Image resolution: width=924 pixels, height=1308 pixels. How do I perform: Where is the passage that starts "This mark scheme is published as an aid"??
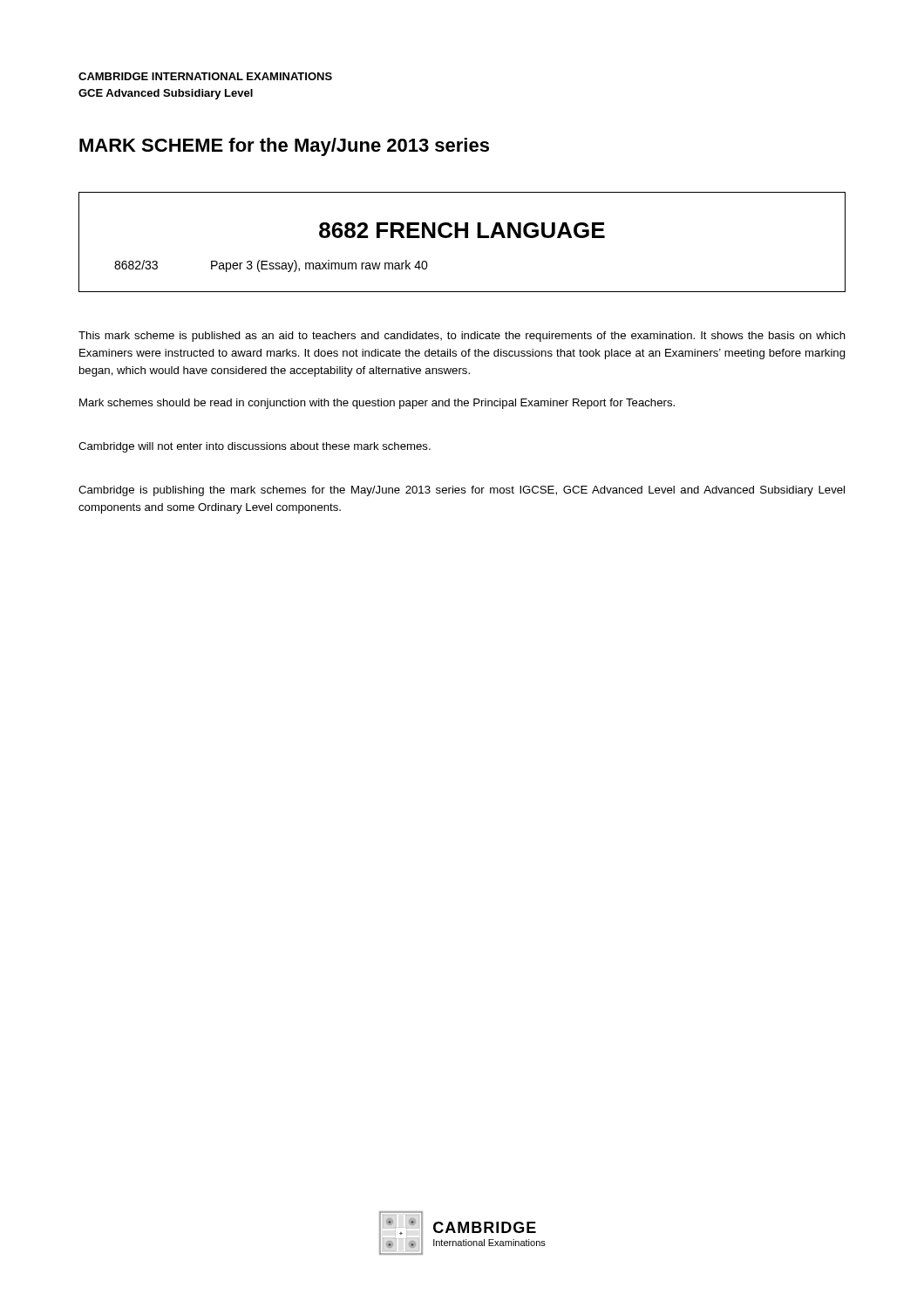pos(462,353)
